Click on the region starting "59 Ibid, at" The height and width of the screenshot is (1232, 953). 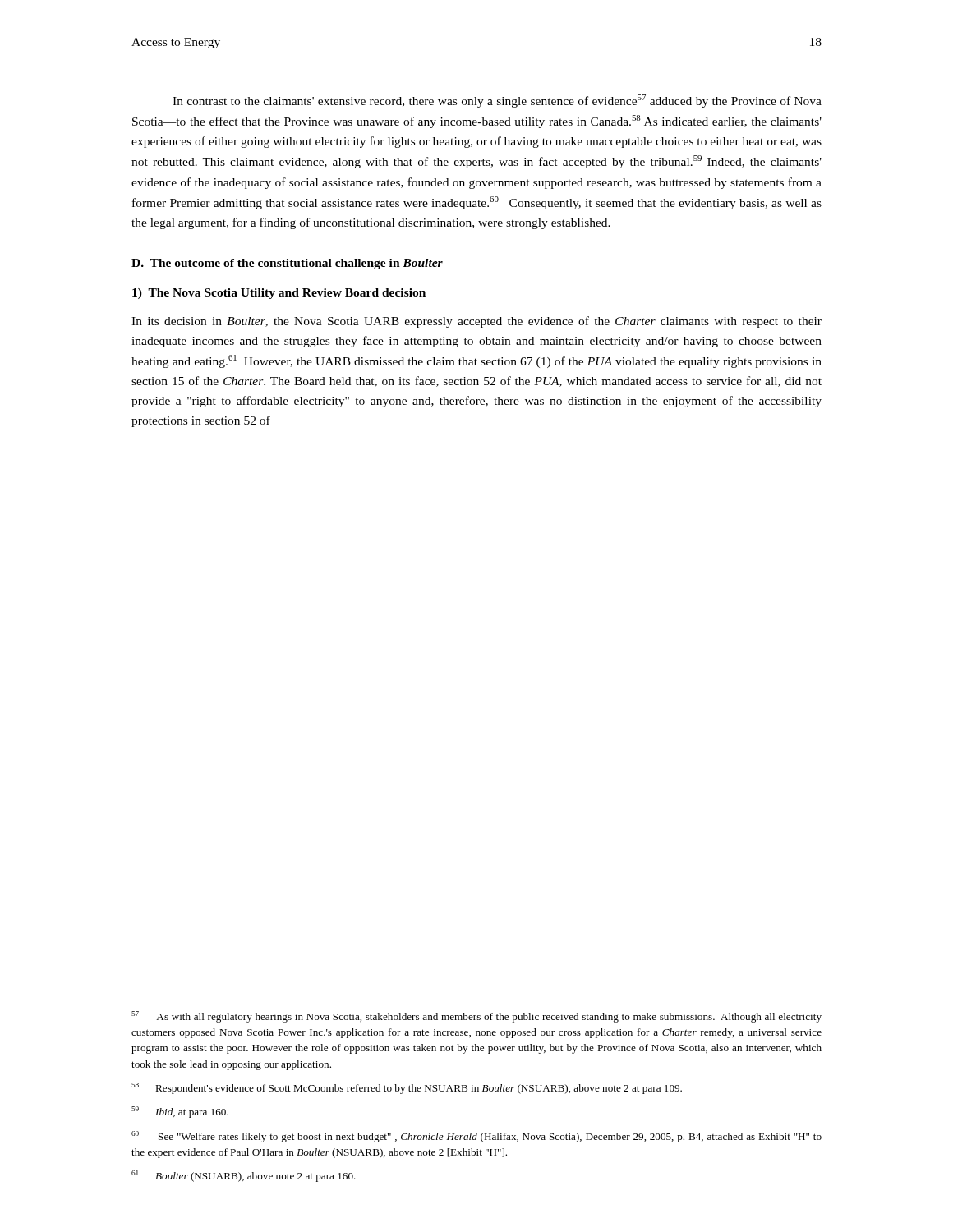point(180,1112)
